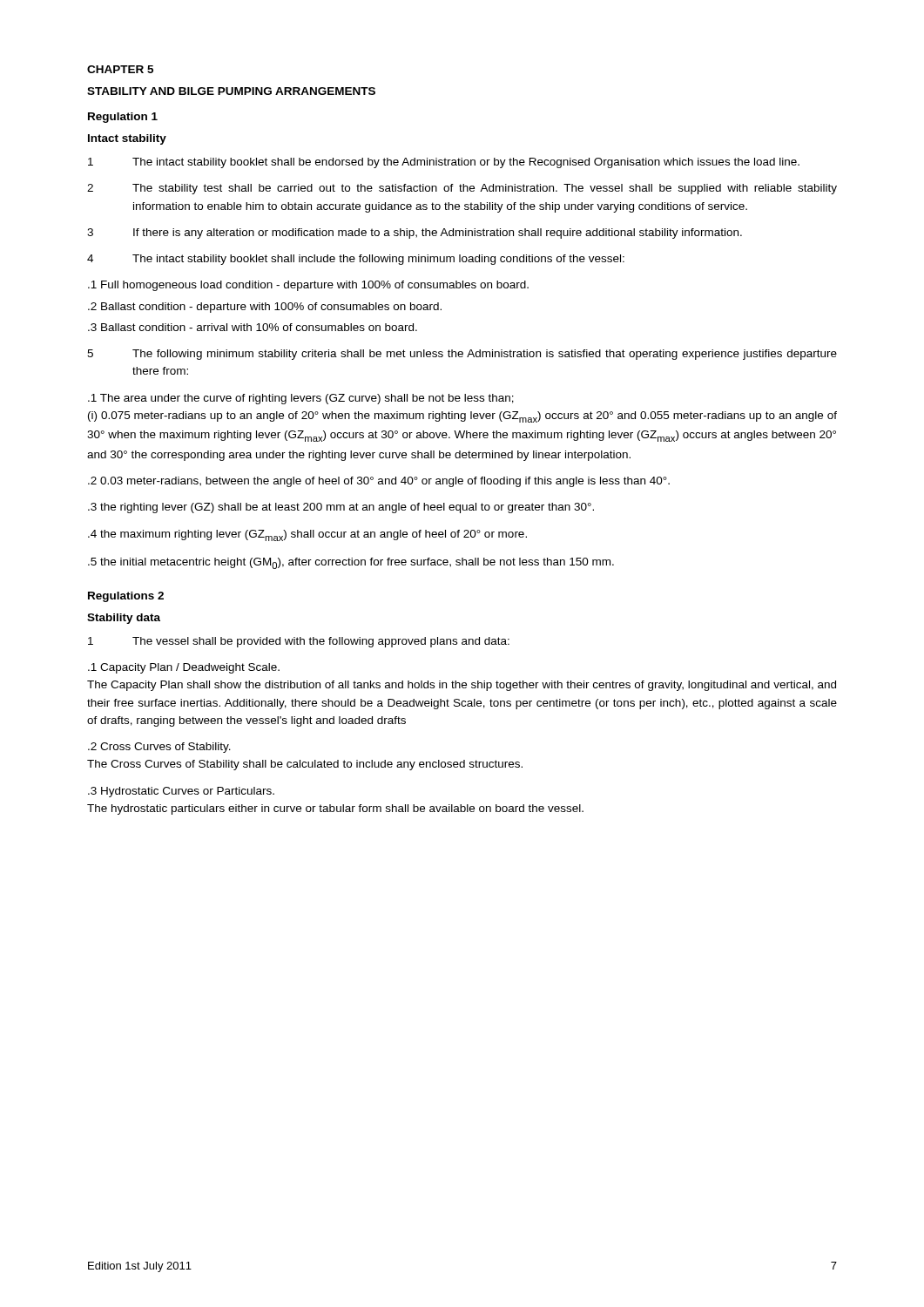
Task: Click on the passage starting "3 If there is any"
Action: click(415, 233)
